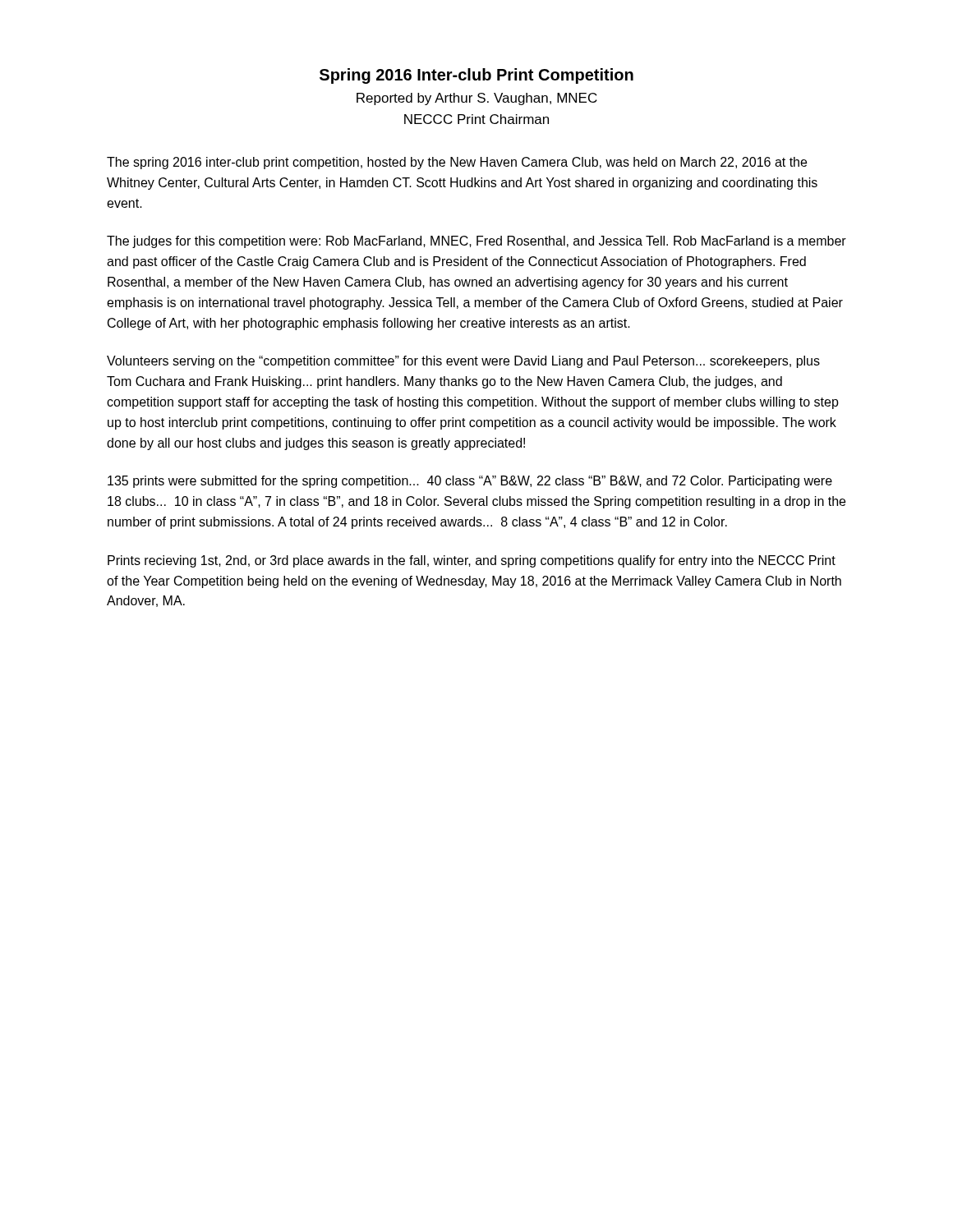Navigate to the text starting "The spring 2016 inter-club"

[x=462, y=183]
